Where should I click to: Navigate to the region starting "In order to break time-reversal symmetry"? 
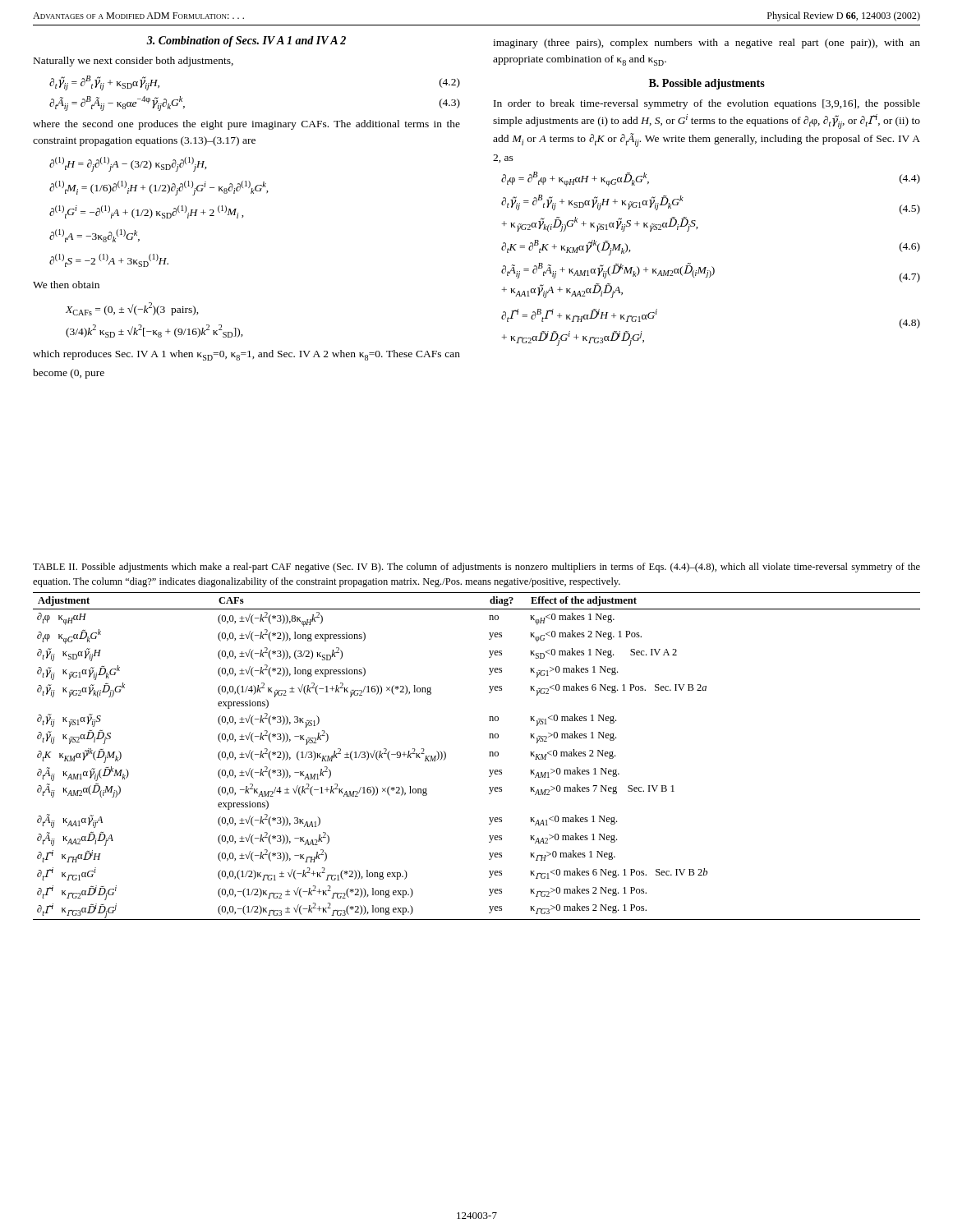tap(707, 130)
